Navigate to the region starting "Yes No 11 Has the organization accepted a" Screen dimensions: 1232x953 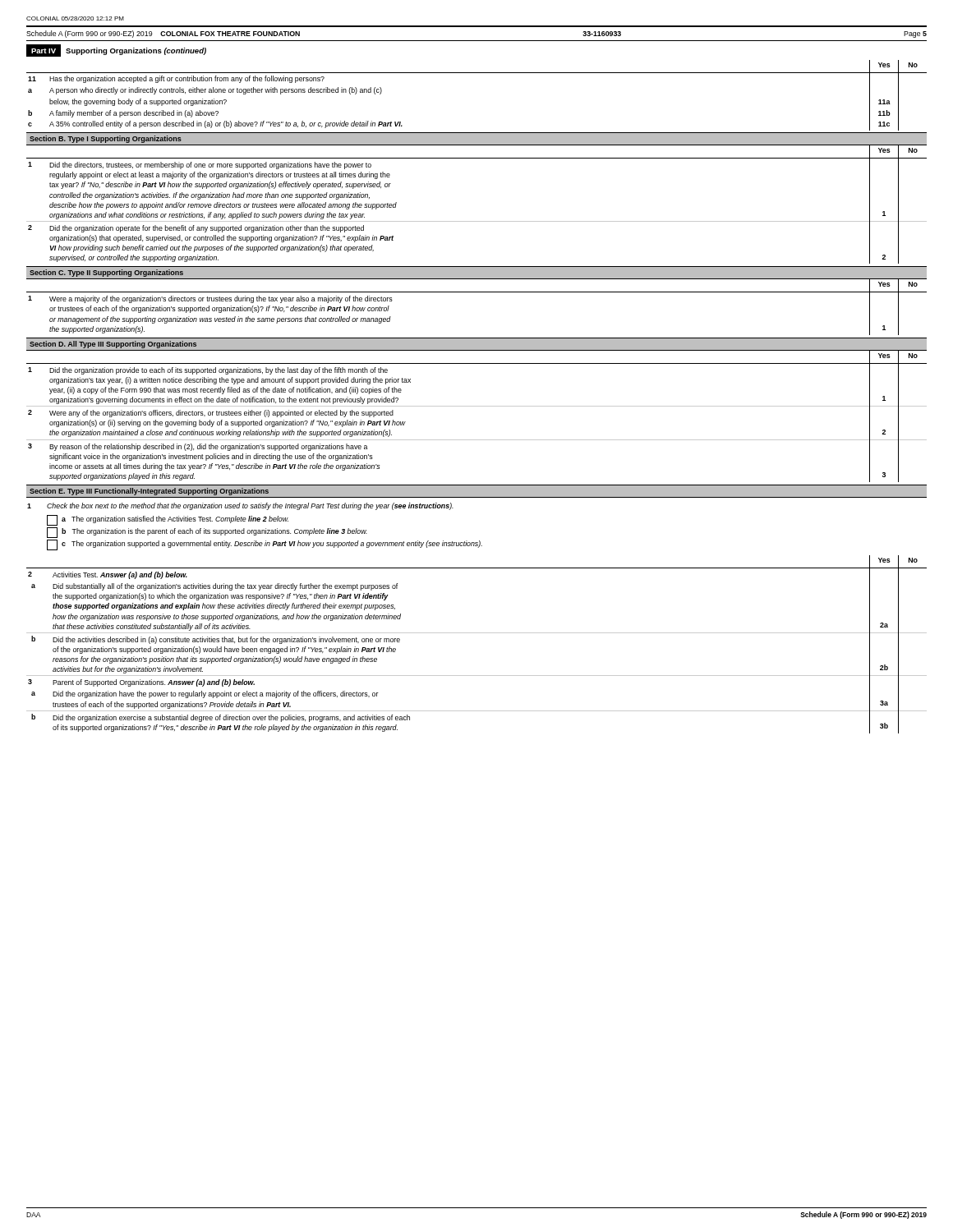pos(476,95)
